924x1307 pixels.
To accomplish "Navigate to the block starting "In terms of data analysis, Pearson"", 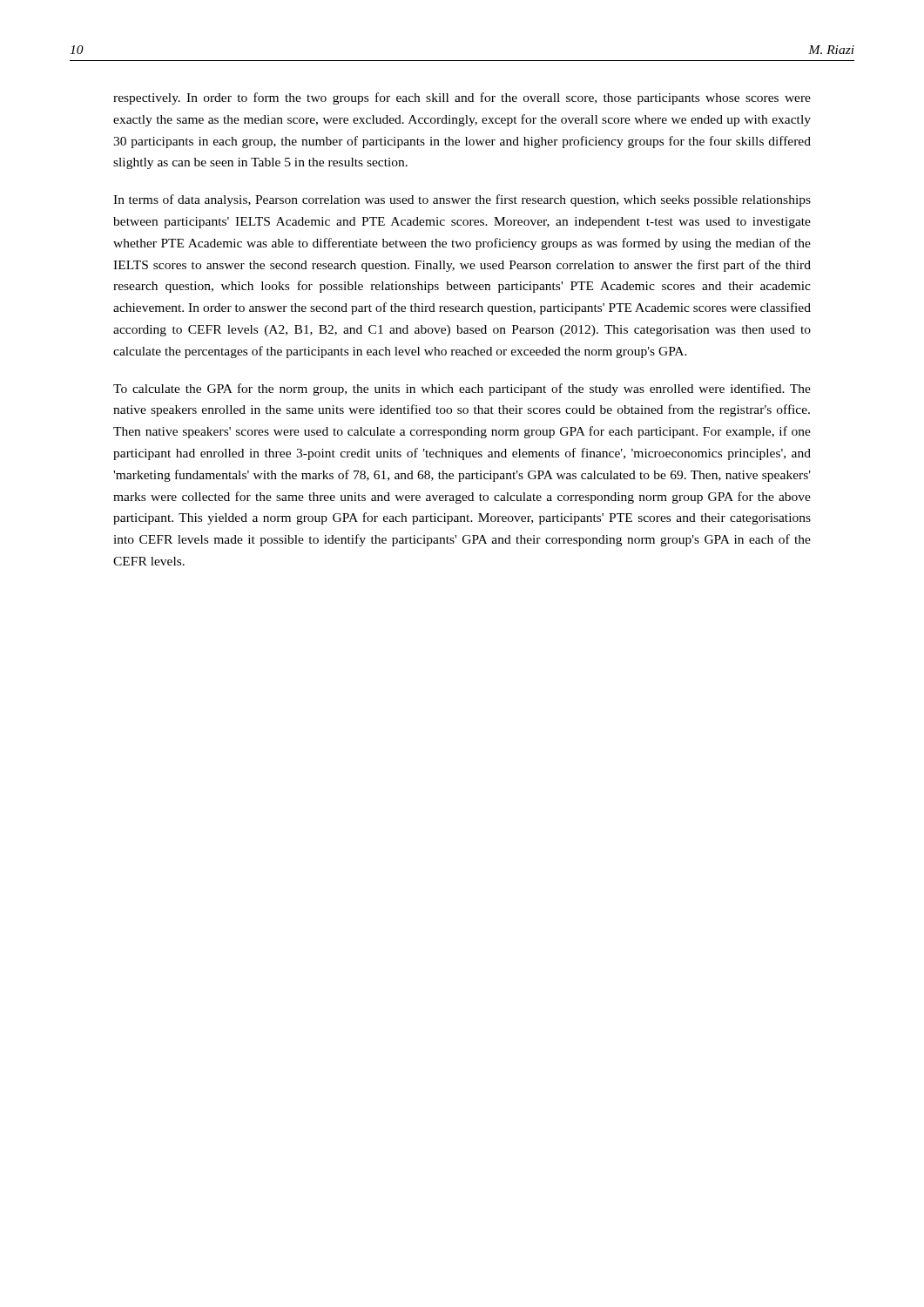I will (x=462, y=275).
